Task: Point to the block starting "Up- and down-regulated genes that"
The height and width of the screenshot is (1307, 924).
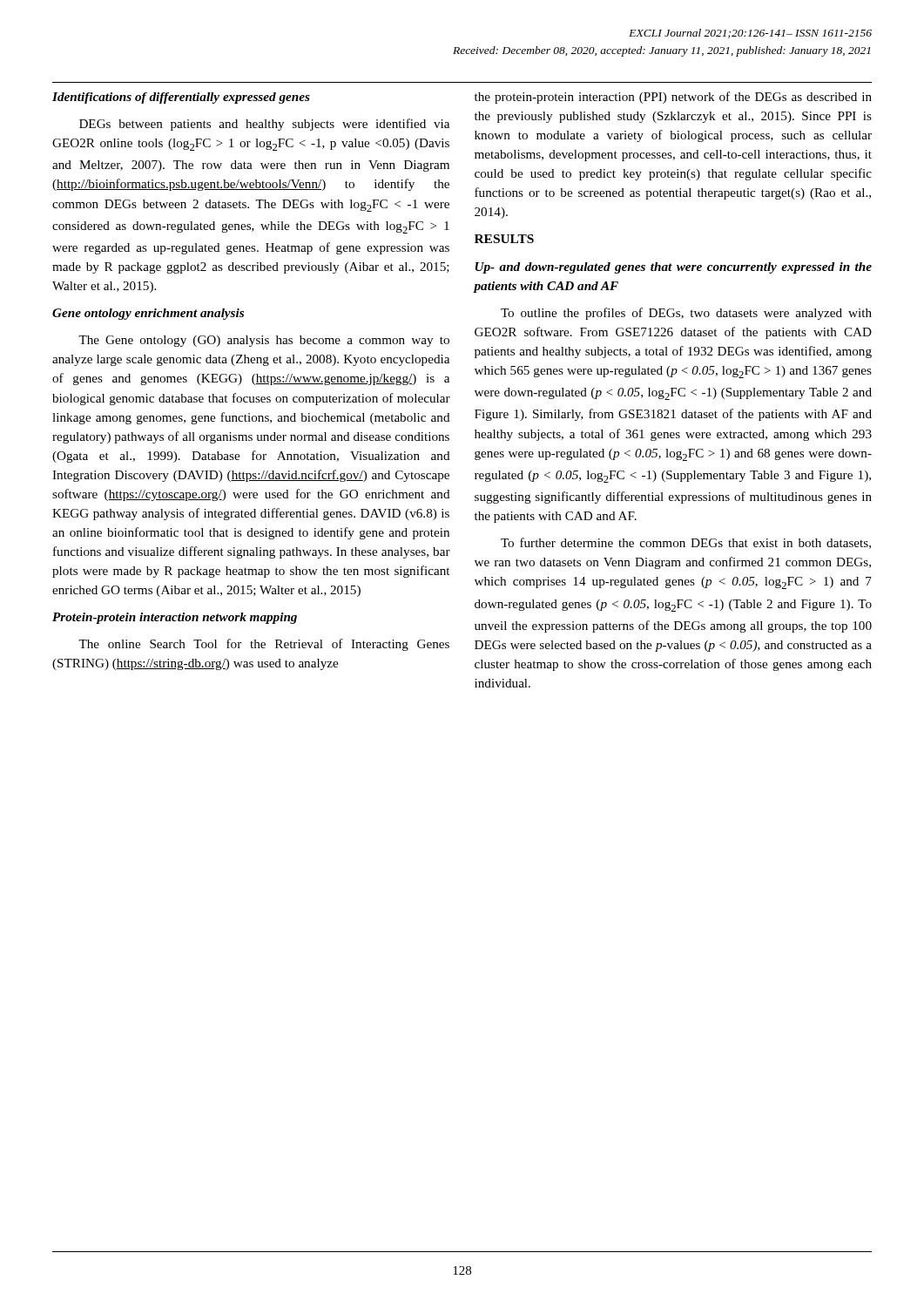Action: tap(673, 276)
